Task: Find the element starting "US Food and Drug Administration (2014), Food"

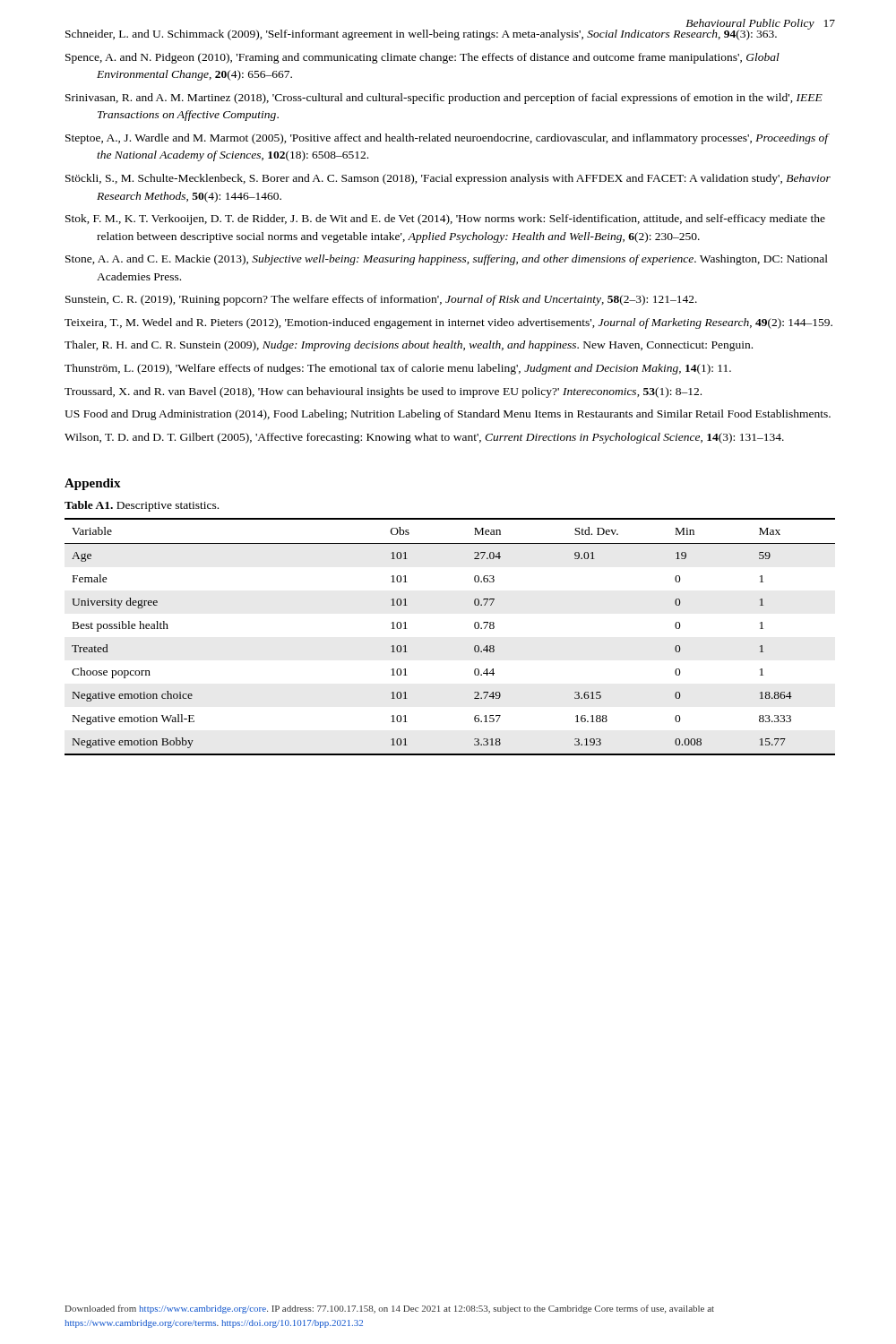Action: coord(448,414)
